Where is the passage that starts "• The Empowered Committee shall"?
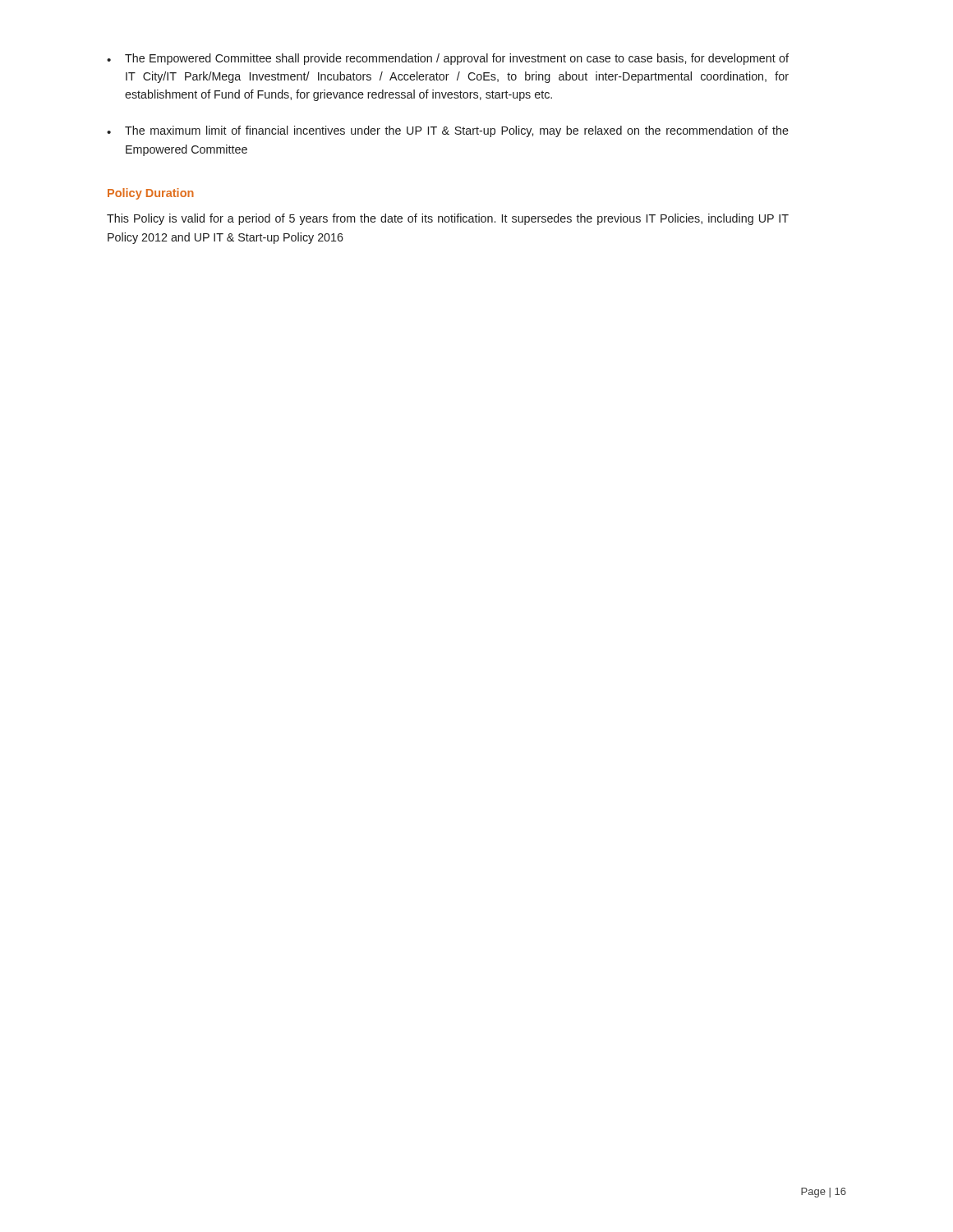 pyautogui.click(x=448, y=77)
